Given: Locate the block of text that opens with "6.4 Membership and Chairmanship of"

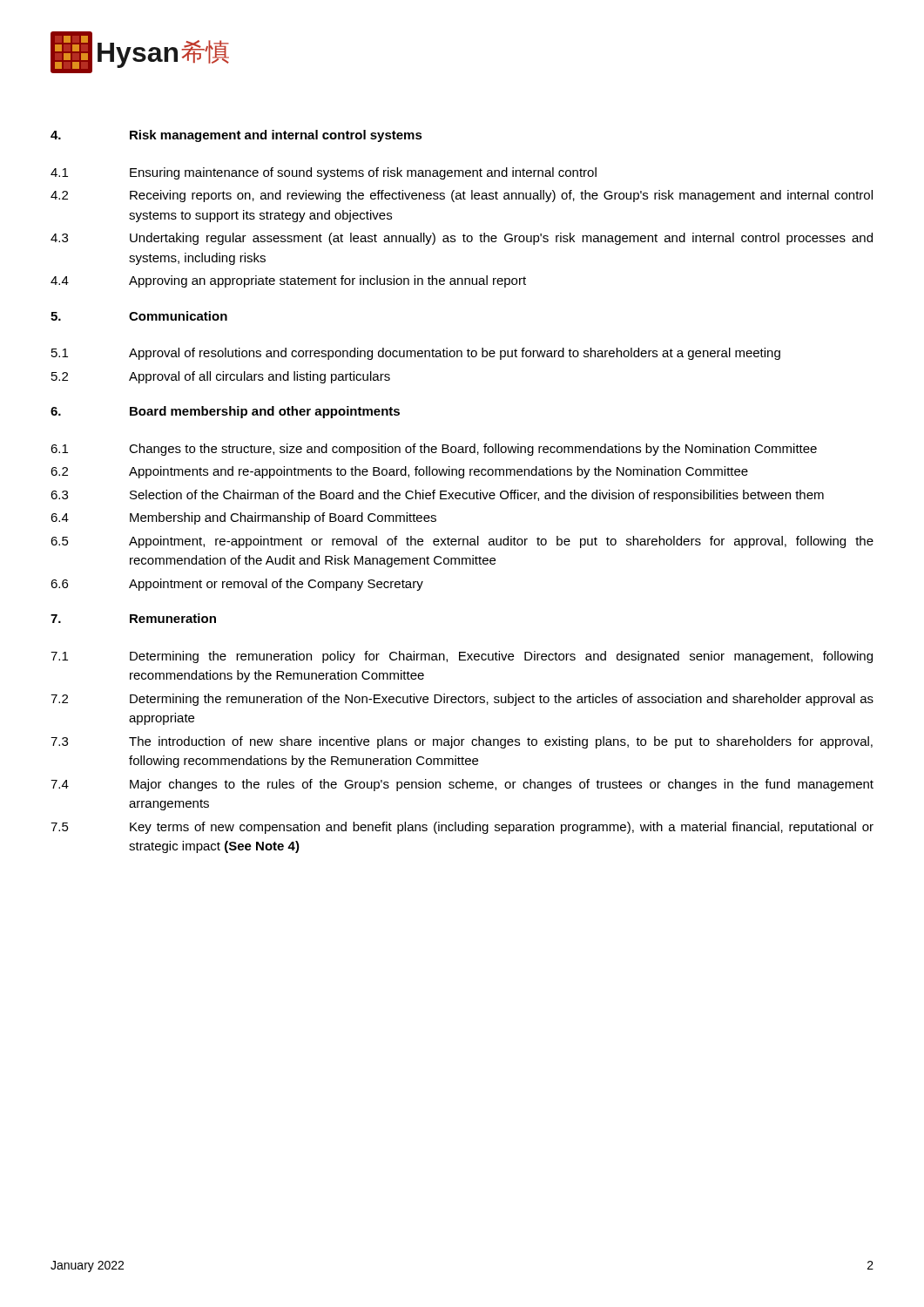Looking at the screenshot, I should coord(243,518).
